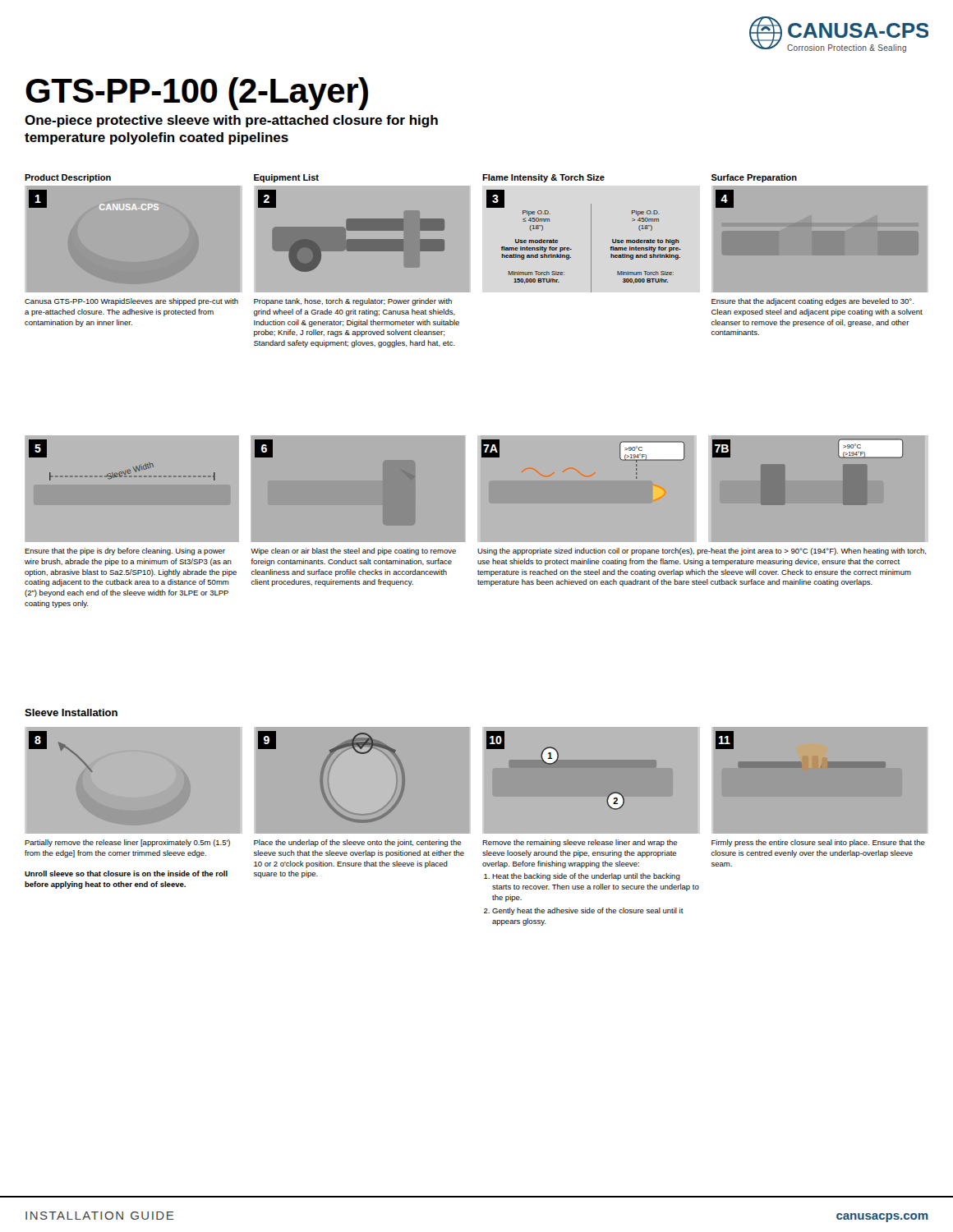953x1232 pixels.
Task: Click on the block starting "Equipment List"
Action: [286, 177]
